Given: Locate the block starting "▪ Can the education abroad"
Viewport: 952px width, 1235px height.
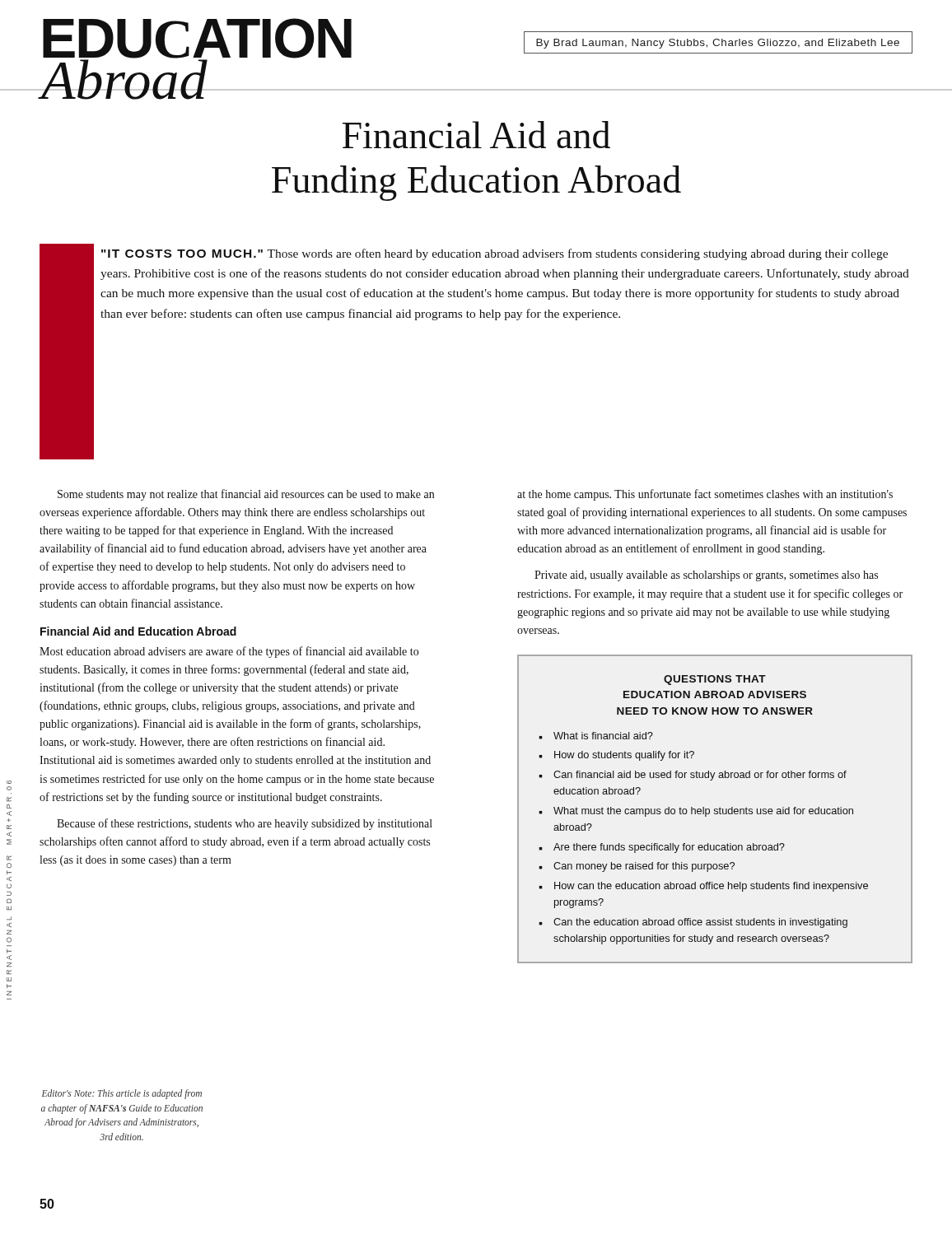Looking at the screenshot, I should (693, 929).
